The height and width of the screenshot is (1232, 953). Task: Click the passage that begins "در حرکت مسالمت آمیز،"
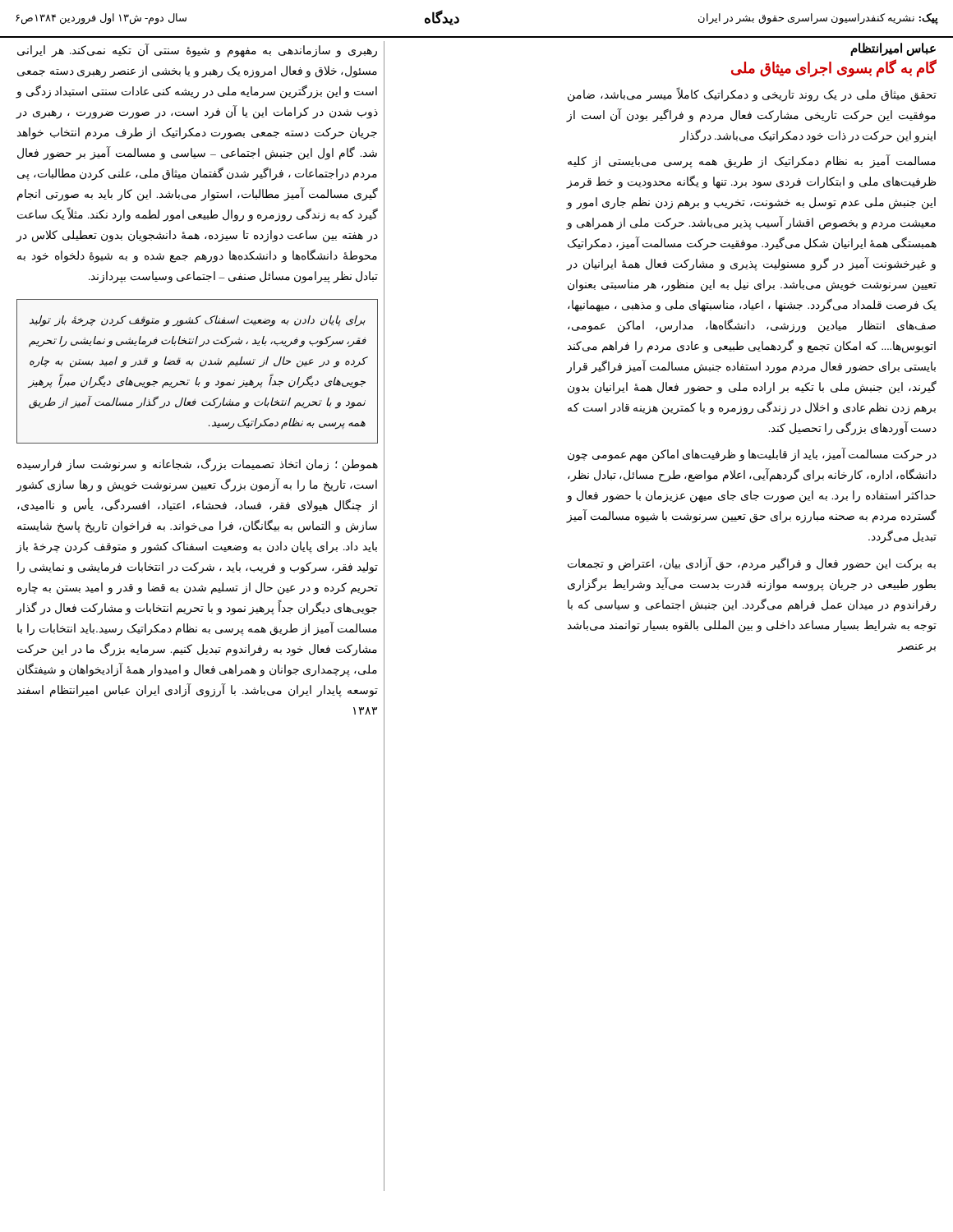pyautogui.click(x=752, y=496)
